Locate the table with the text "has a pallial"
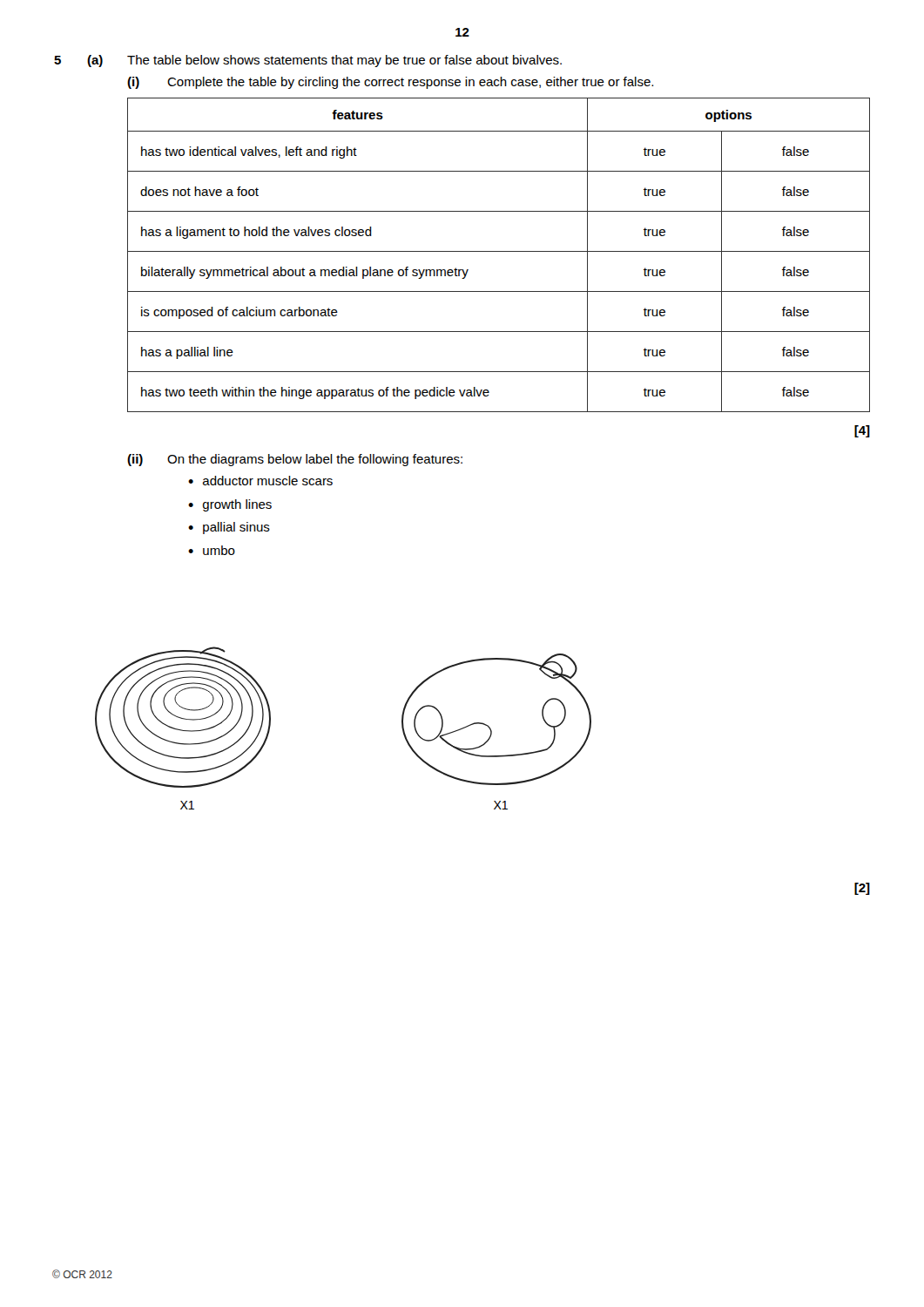Screen dimensions: 1307x924 pyautogui.click(x=462, y=255)
